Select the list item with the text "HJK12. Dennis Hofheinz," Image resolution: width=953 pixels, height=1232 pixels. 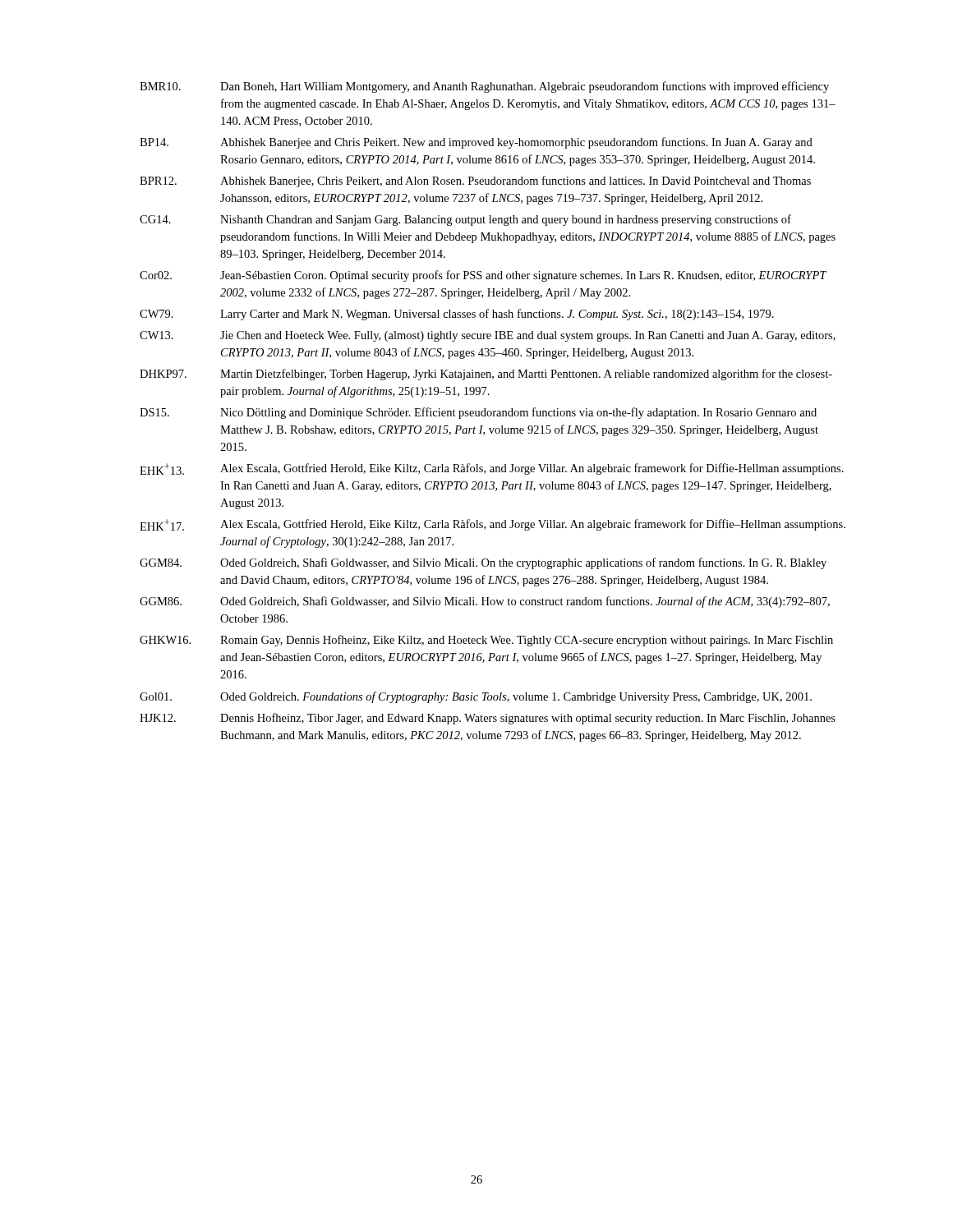(493, 727)
